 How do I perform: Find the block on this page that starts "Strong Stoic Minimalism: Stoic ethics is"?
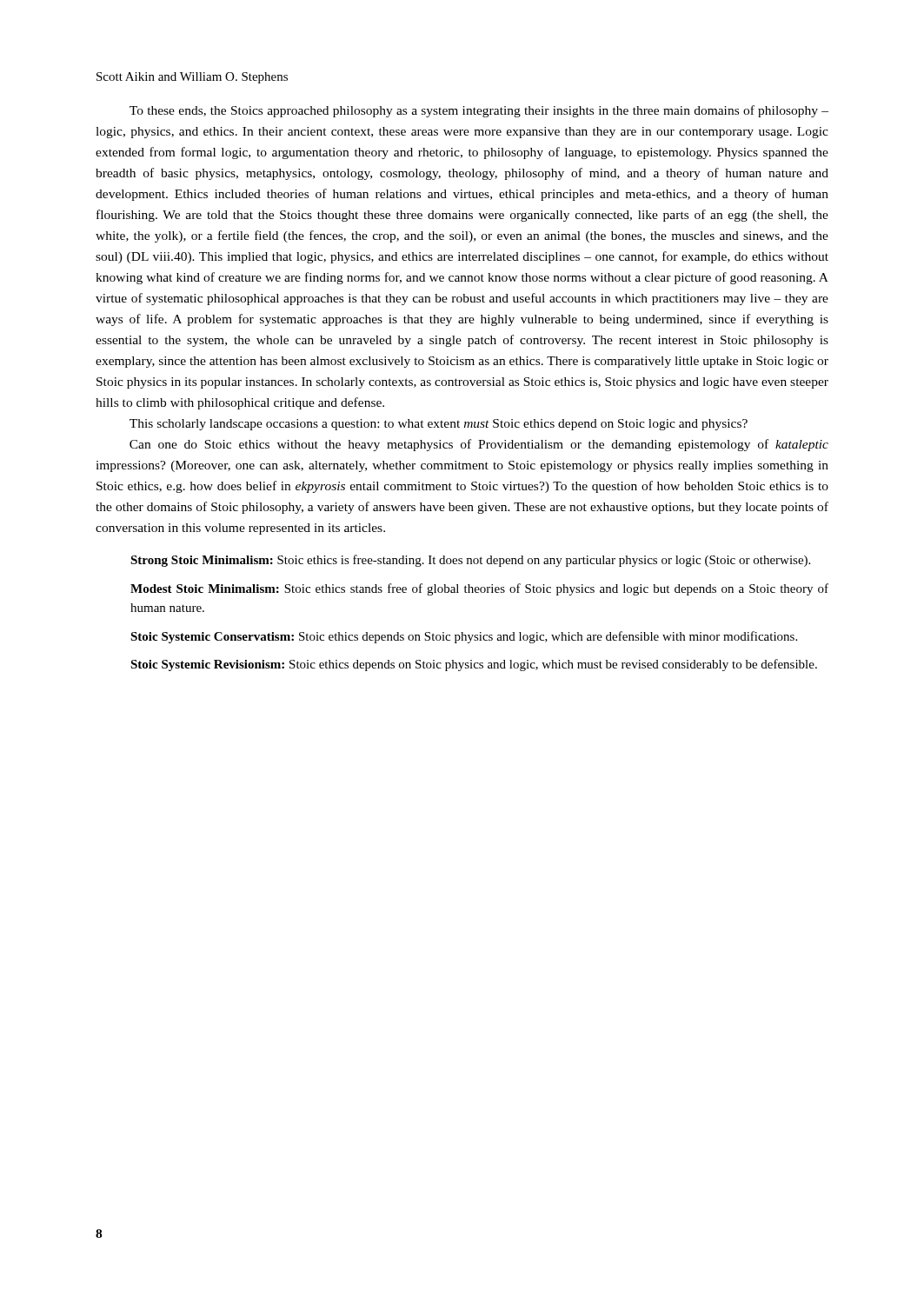471,560
